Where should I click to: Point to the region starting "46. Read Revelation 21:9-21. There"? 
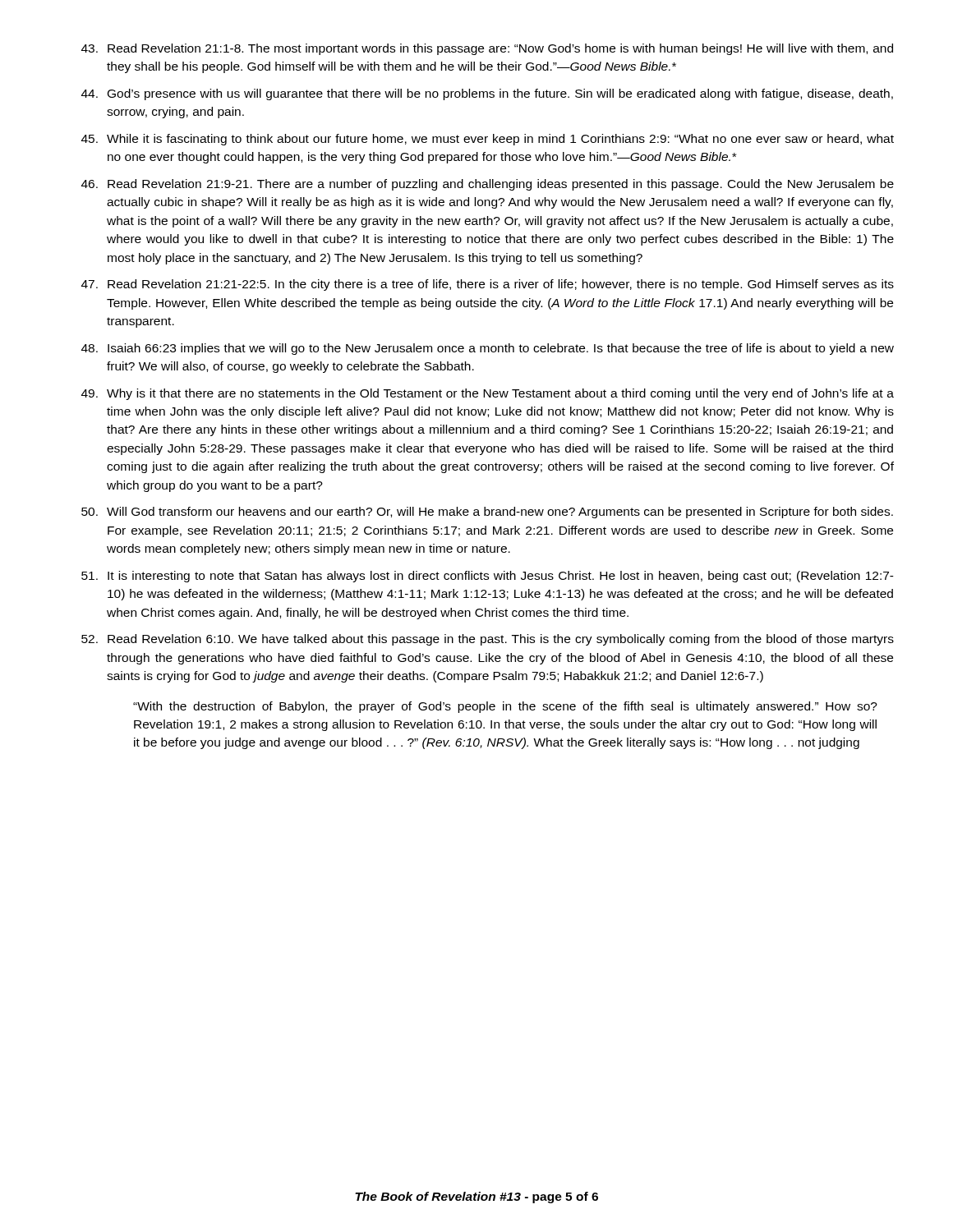(x=476, y=221)
